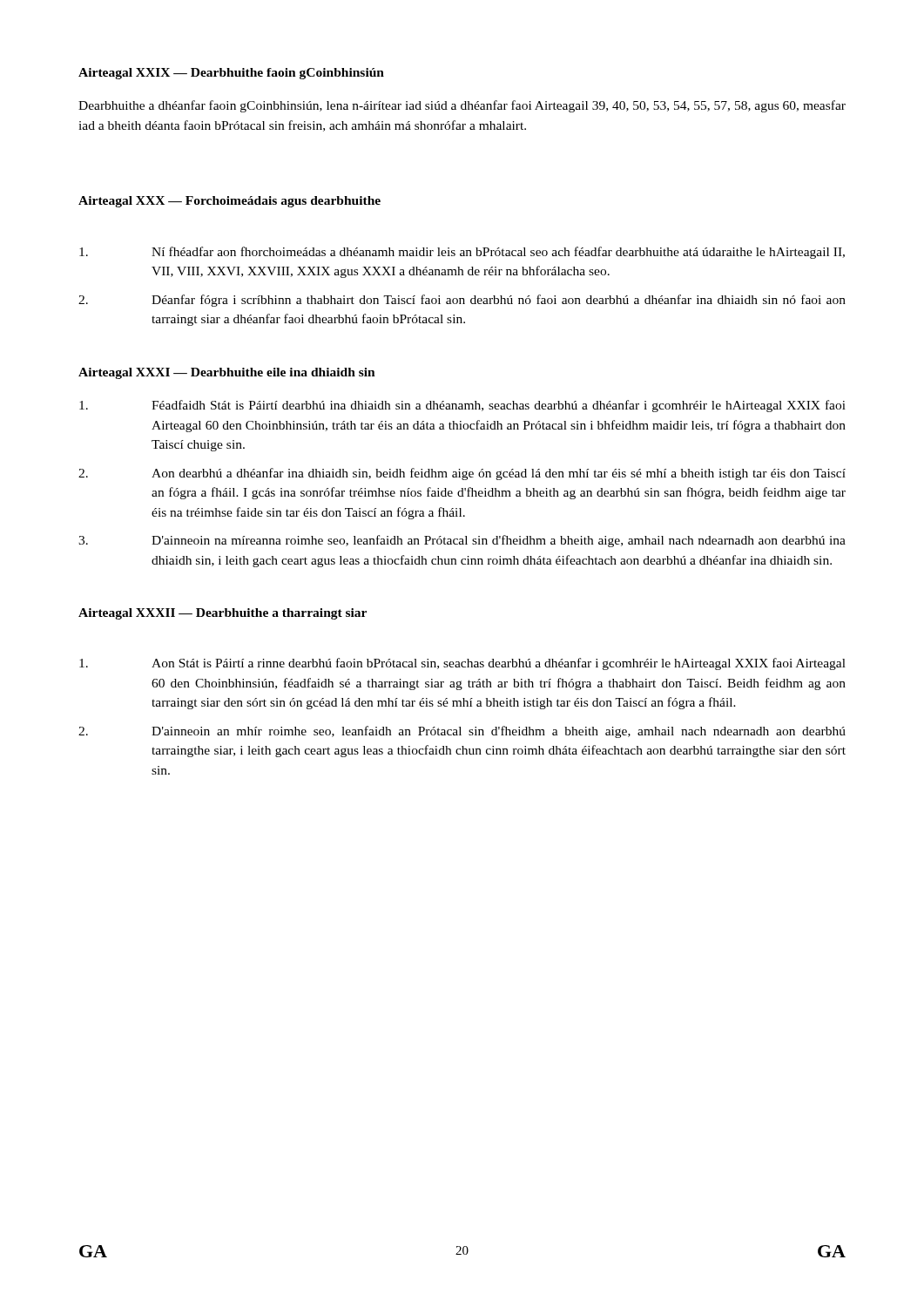Point to the block starting "Ní fhéadfar aon fhorchoimeádas a dhéanamh maidir"

click(x=462, y=262)
